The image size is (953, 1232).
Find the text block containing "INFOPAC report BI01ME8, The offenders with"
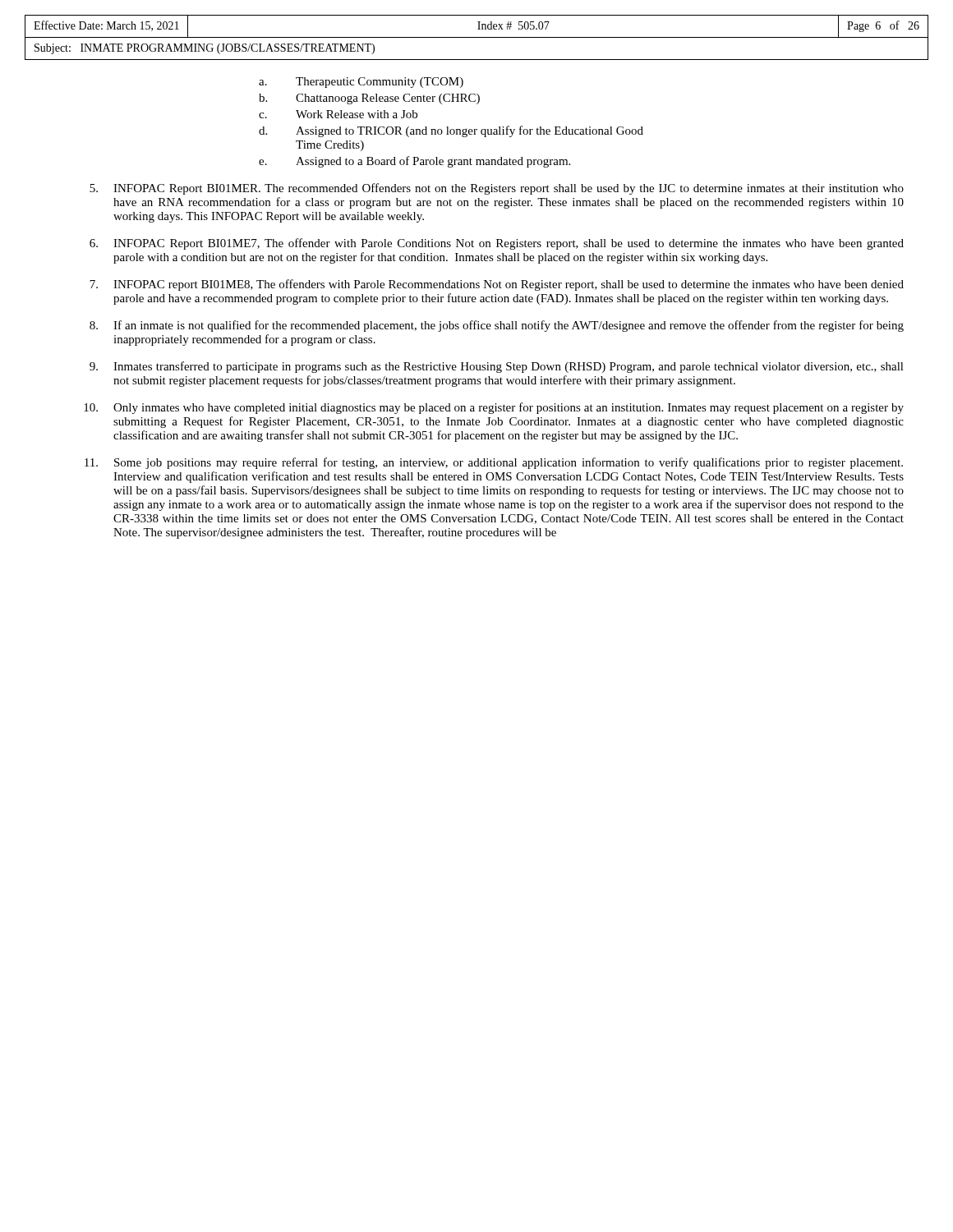click(476, 292)
